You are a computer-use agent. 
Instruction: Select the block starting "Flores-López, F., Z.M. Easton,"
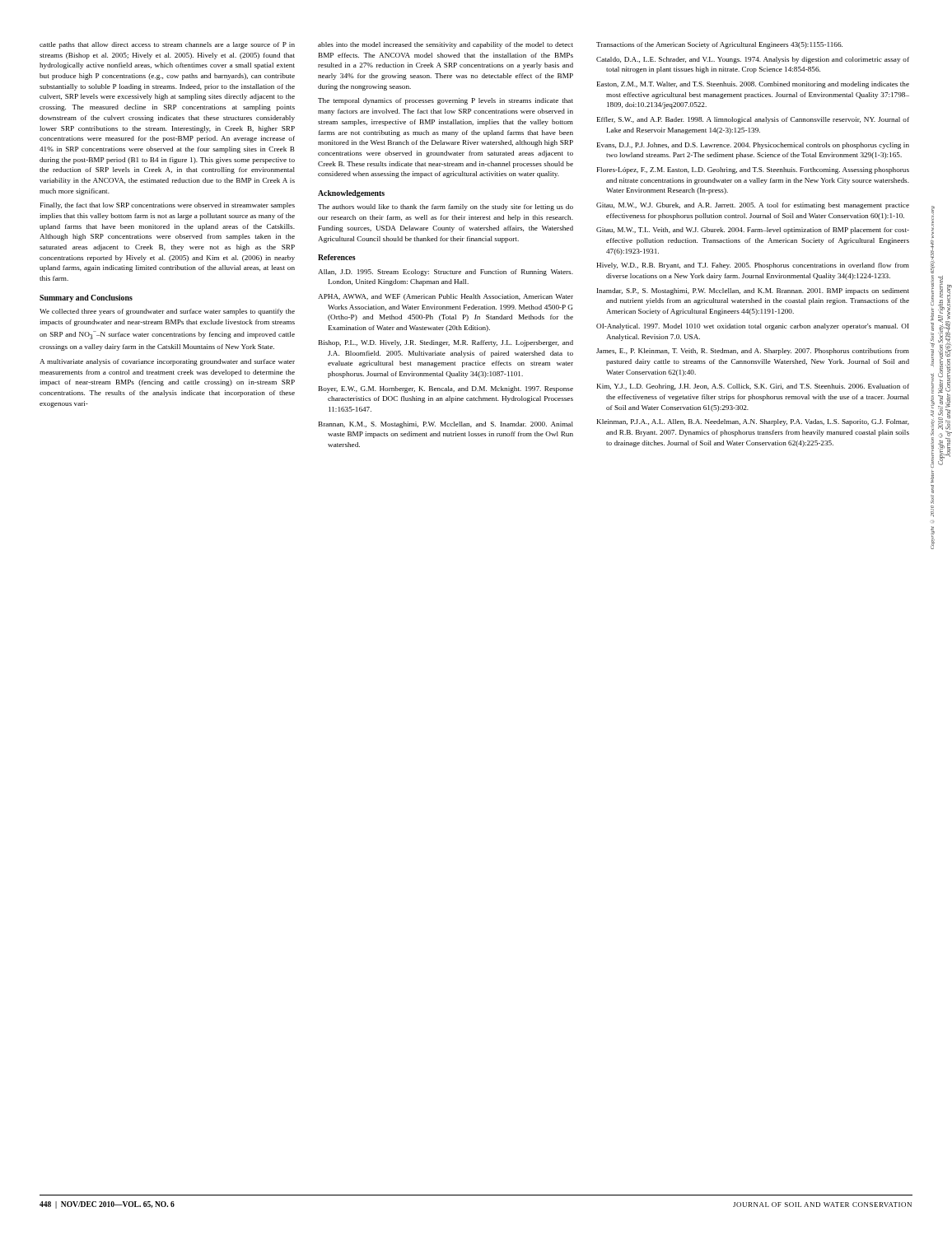[753, 180]
